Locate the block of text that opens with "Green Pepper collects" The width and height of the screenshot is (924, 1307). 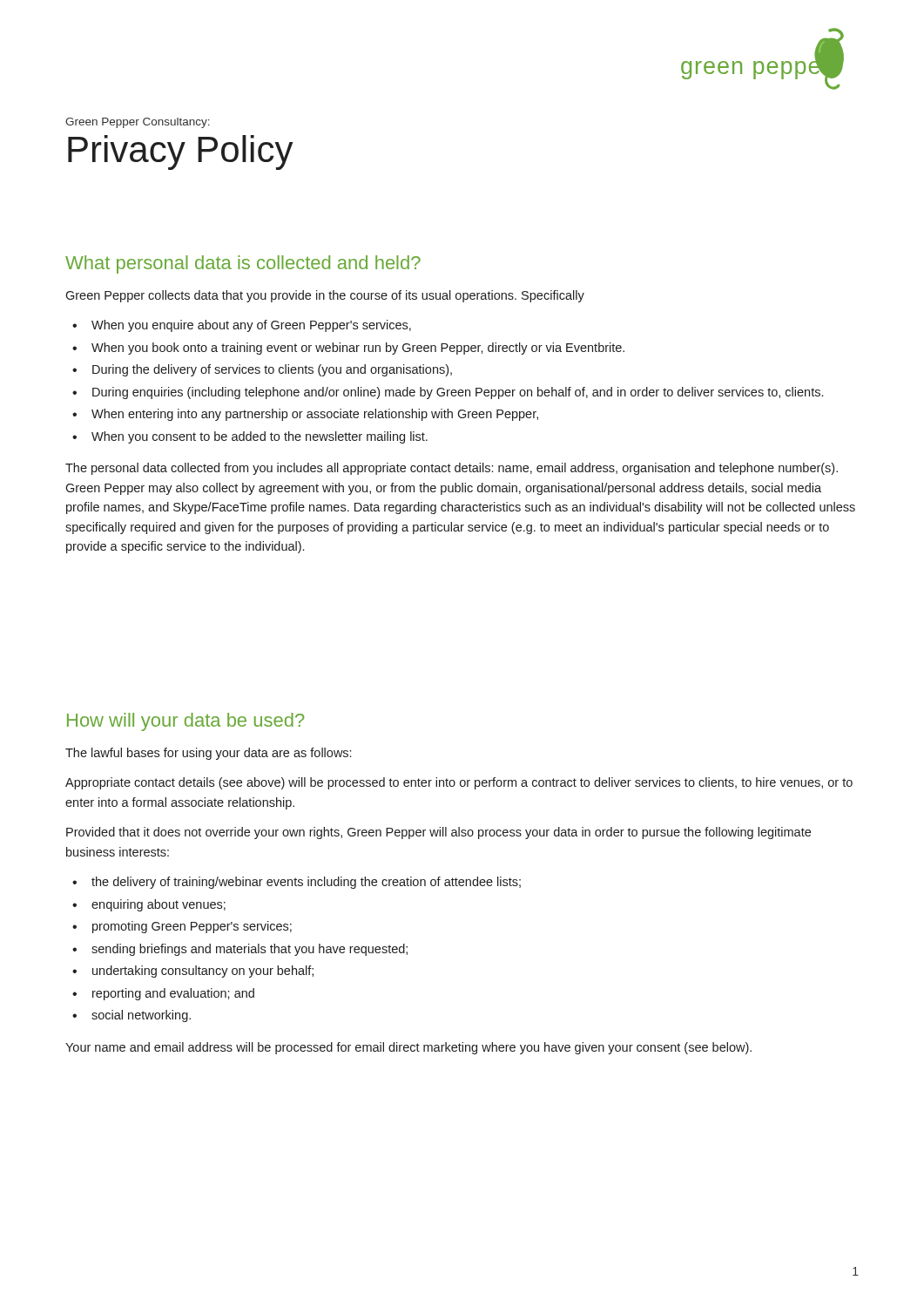pyautogui.click(x=462, y=296)
